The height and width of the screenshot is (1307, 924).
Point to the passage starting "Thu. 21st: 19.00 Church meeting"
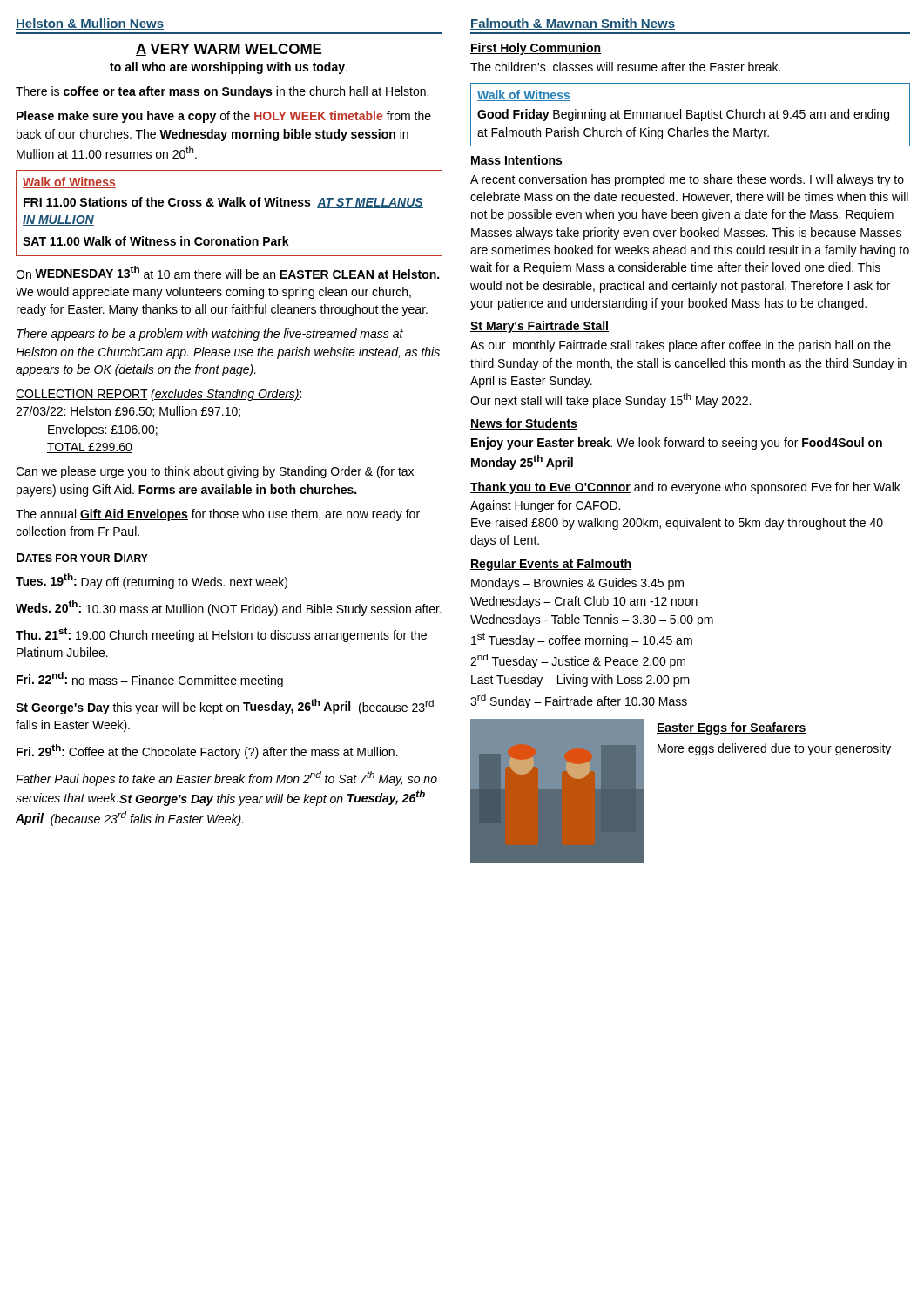tap(229, 643)
